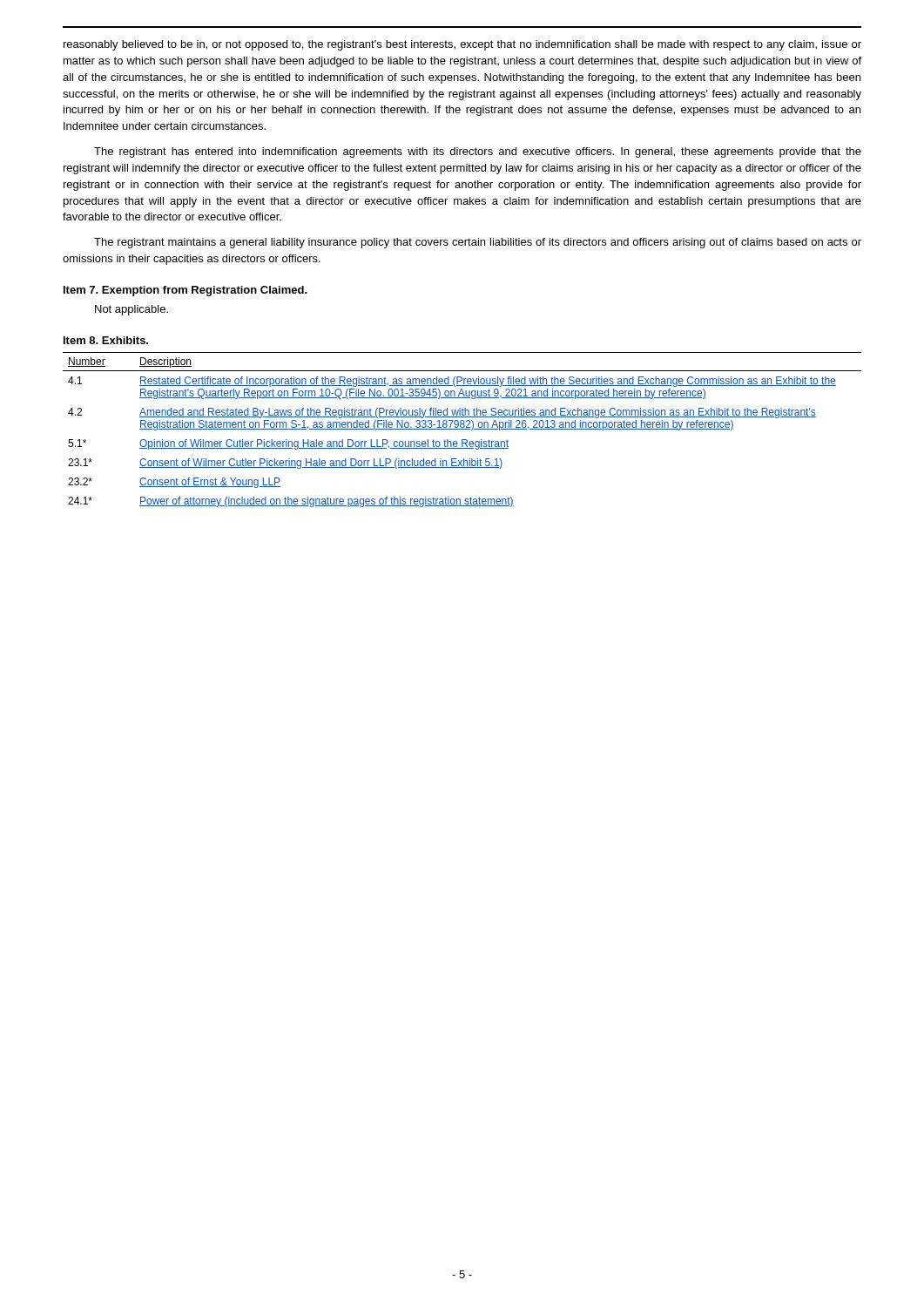Click on the table containing "Restated Certificate of"
Image resolution: width=924 pixels, height=1307 pixels.
coord(462,431)
